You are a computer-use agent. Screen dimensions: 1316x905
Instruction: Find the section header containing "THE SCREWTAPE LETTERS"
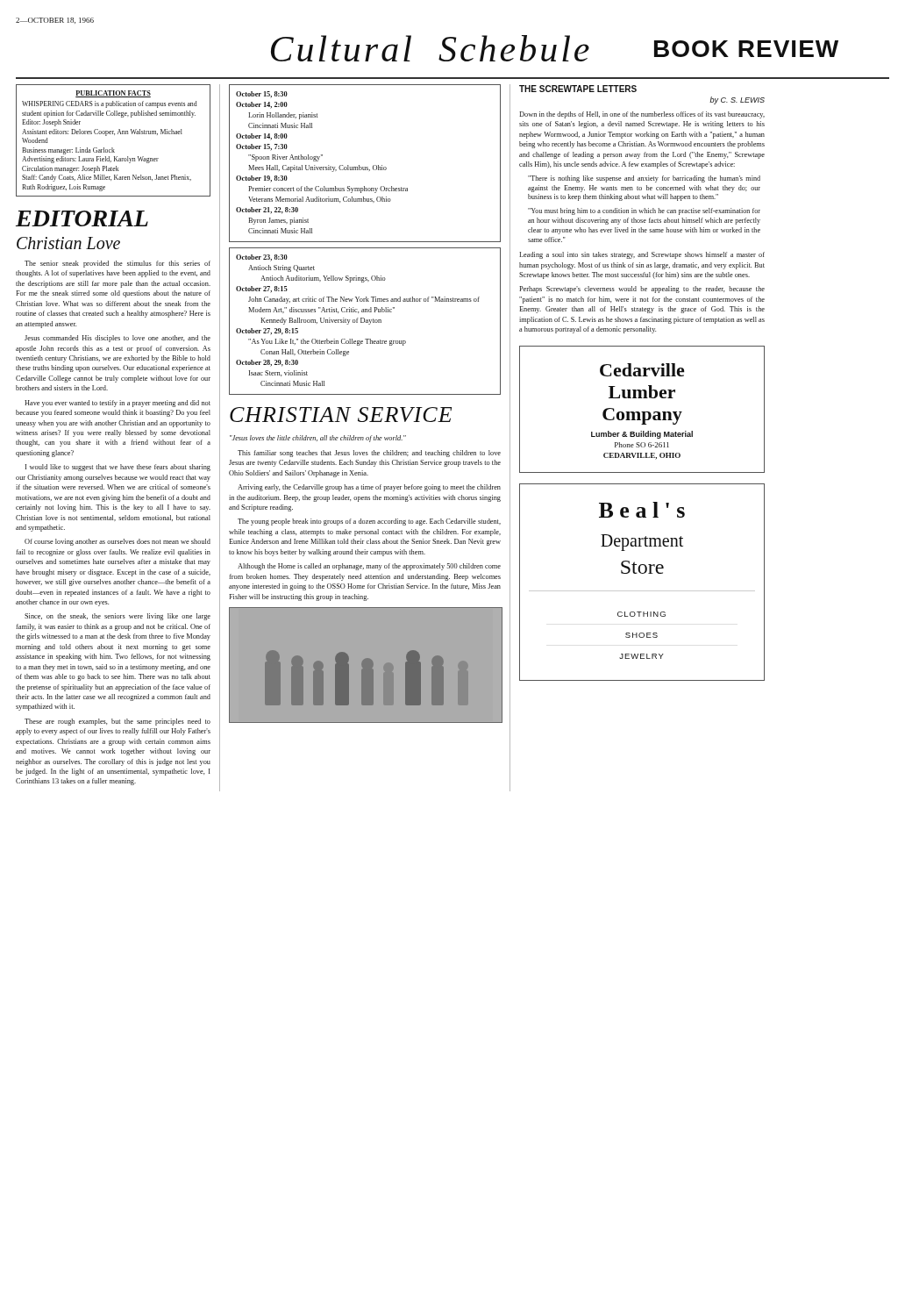click(578, 89)
